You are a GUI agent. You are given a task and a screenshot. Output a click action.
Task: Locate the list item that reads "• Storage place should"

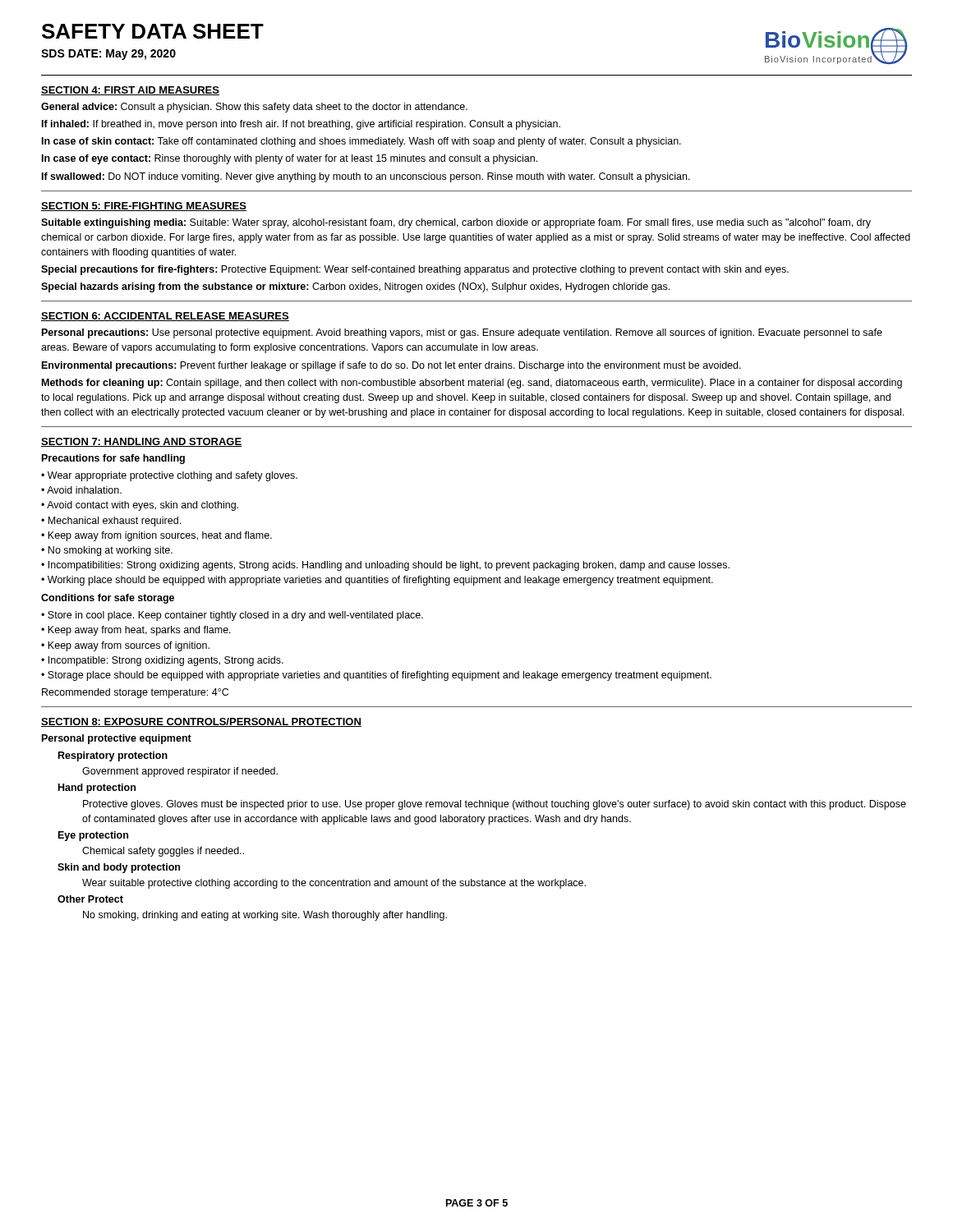click(377, 675)
